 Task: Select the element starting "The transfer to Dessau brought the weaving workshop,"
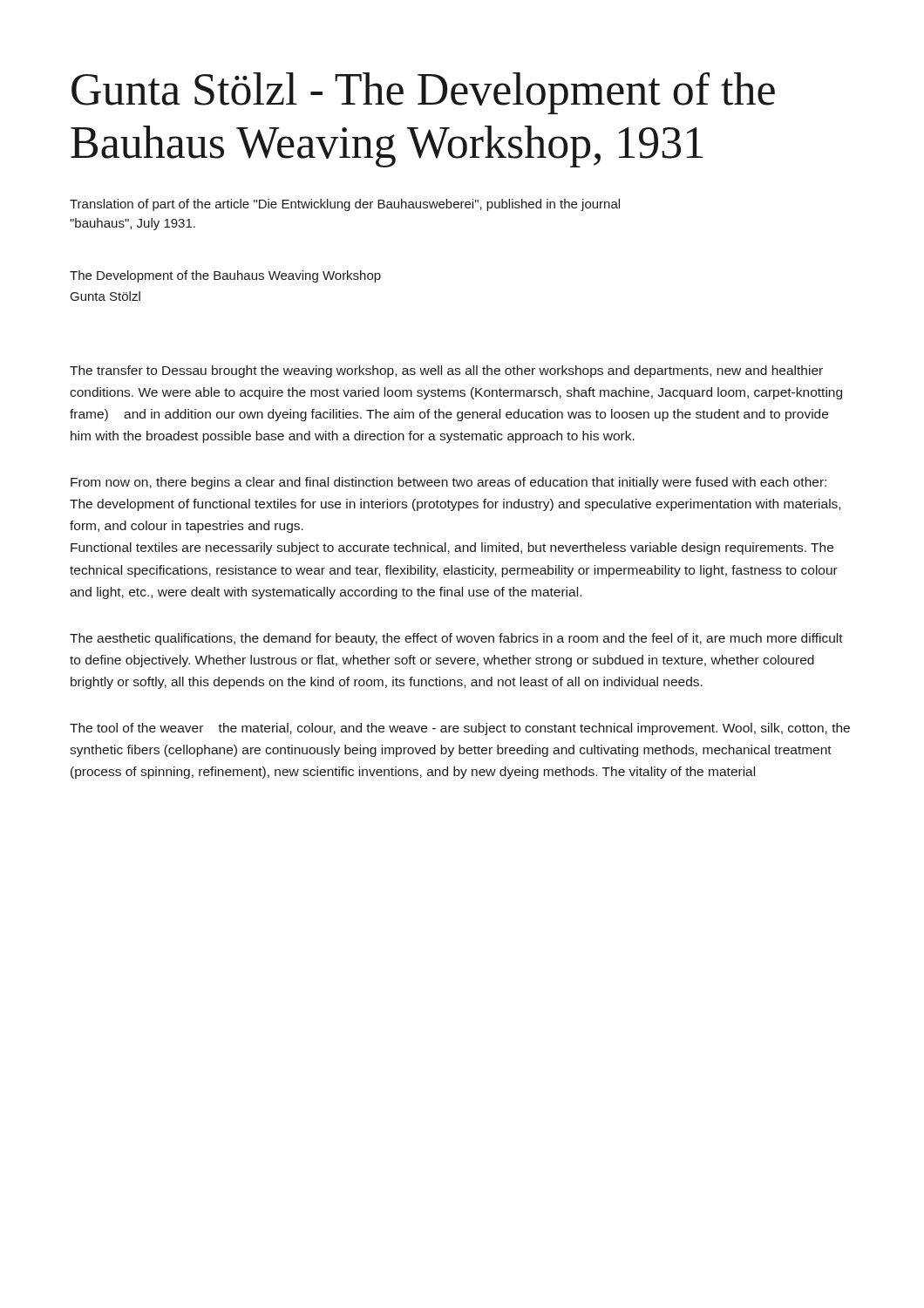point(456,403)
